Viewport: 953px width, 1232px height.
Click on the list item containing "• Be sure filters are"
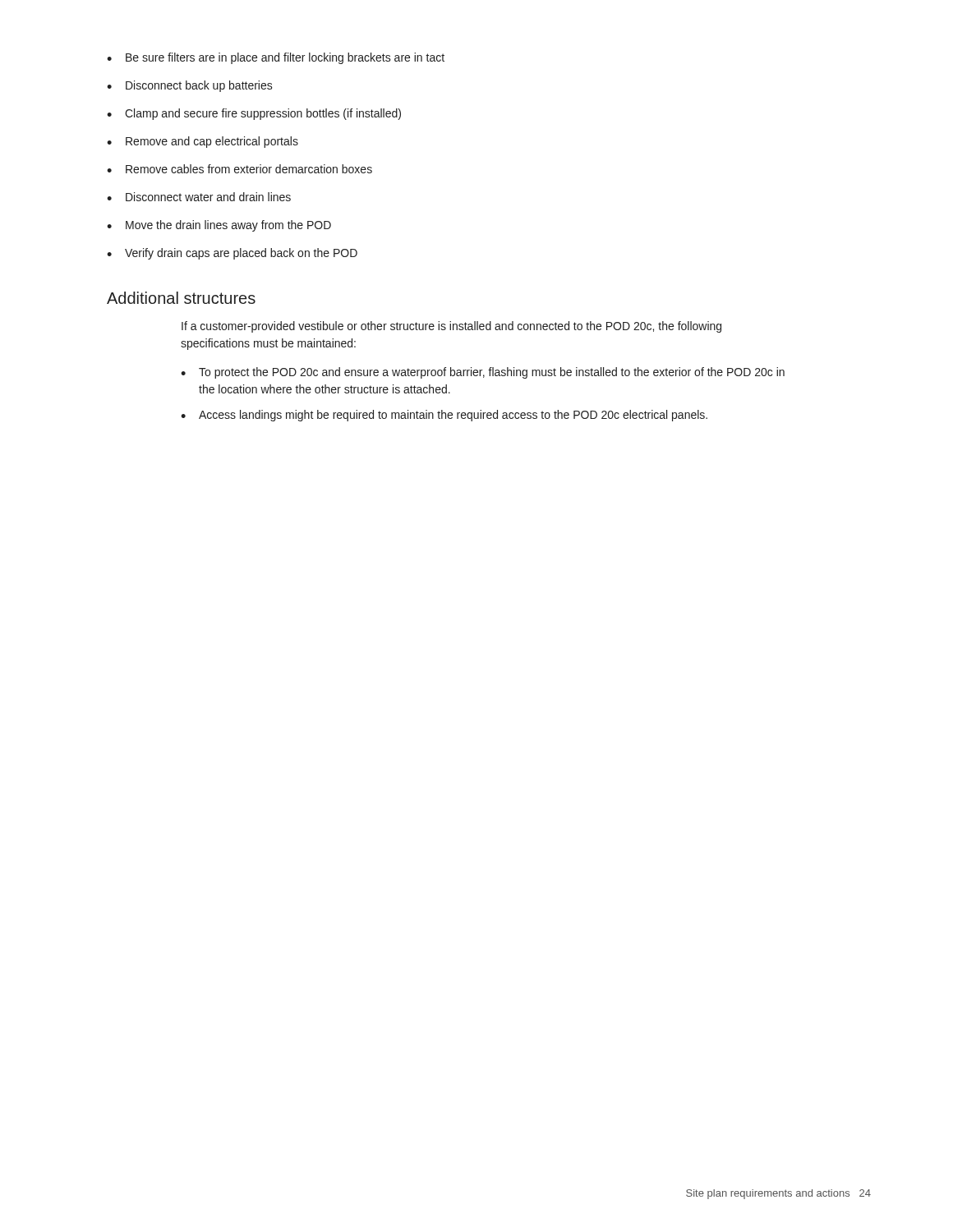448,60
